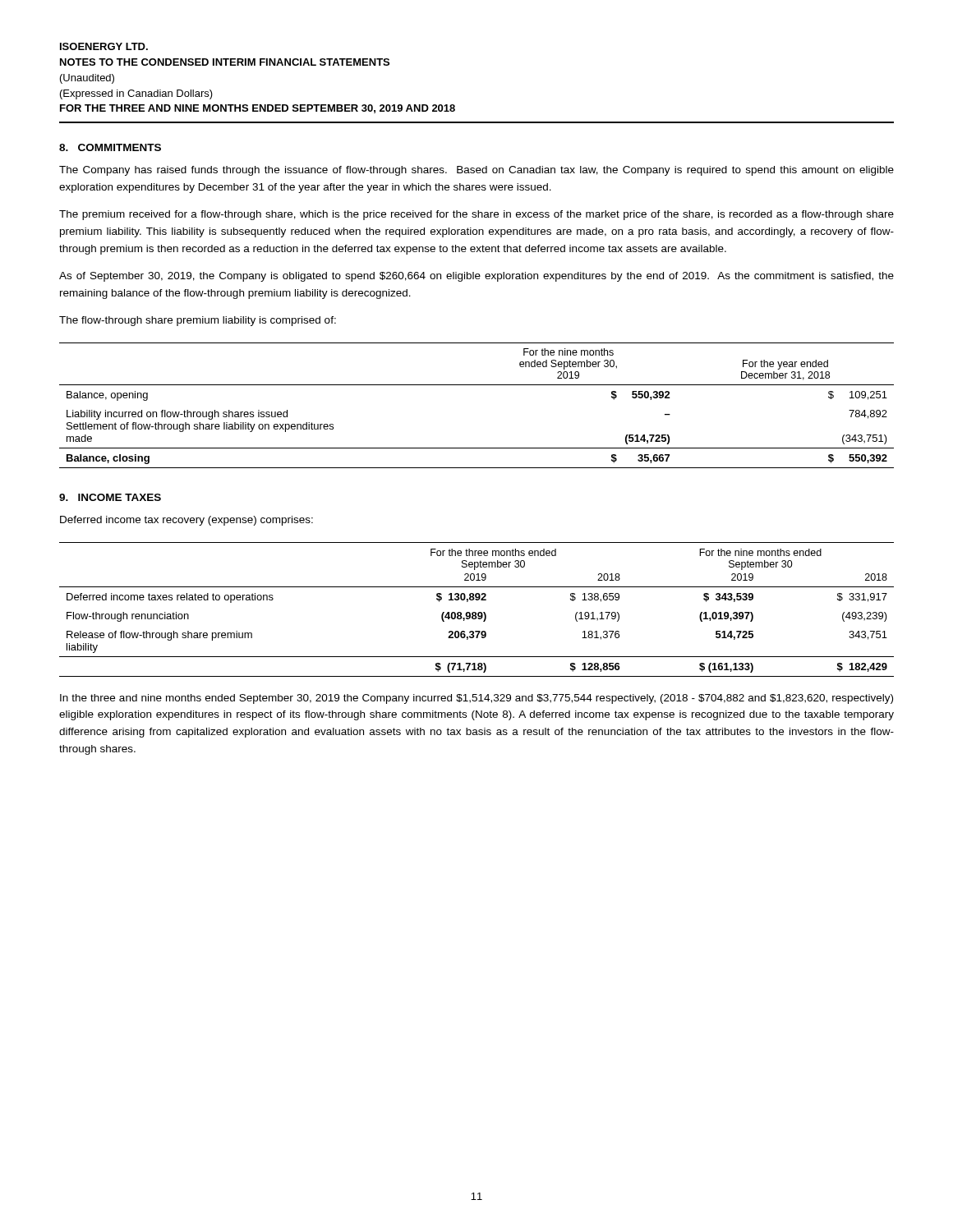Locate the section header containing "8. COMMITMENTS"
953x1232 pixels.
click(110, 148)
